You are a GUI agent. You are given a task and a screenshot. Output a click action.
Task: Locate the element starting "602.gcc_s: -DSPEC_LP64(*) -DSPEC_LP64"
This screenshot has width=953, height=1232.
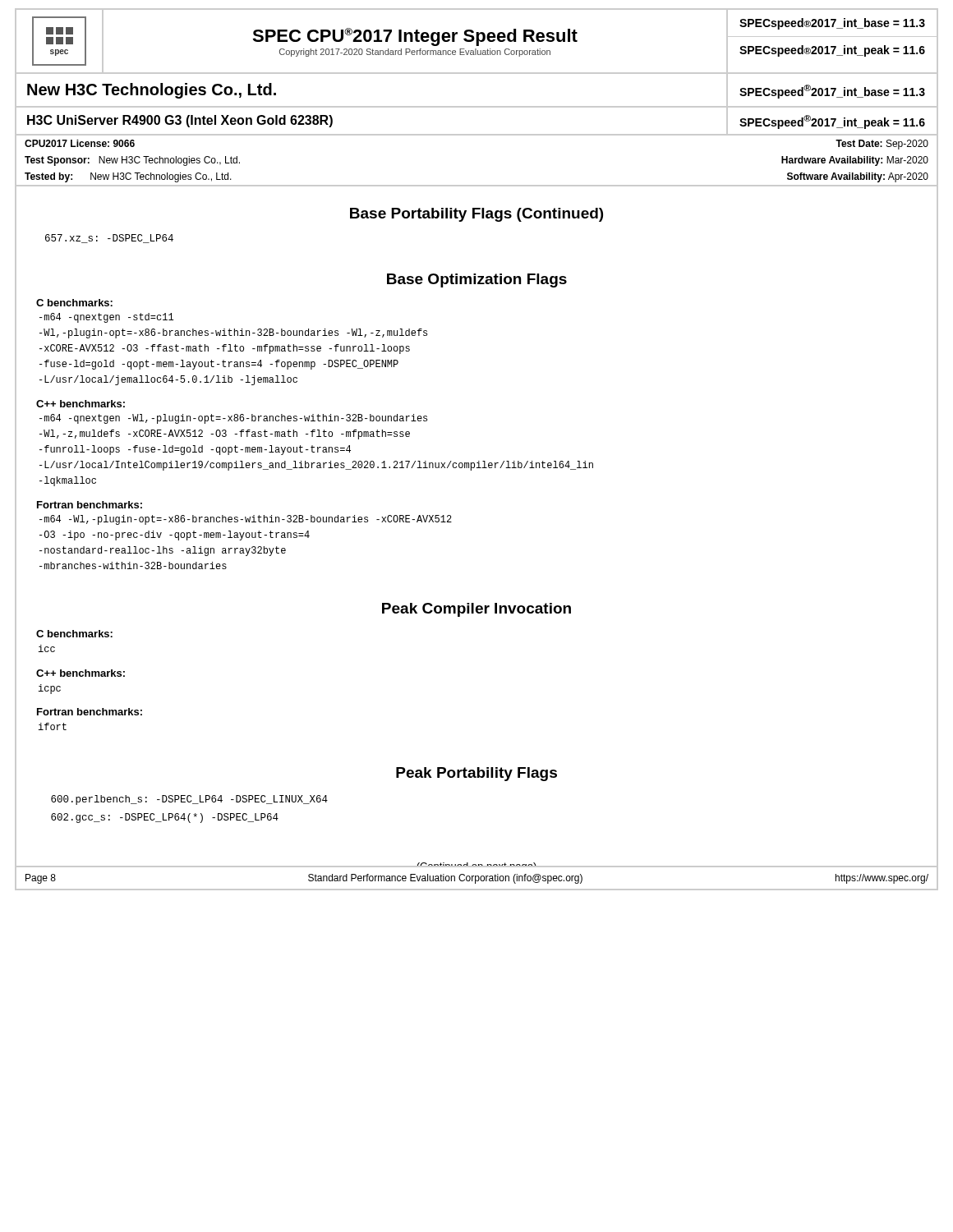(x=161, y=818)
